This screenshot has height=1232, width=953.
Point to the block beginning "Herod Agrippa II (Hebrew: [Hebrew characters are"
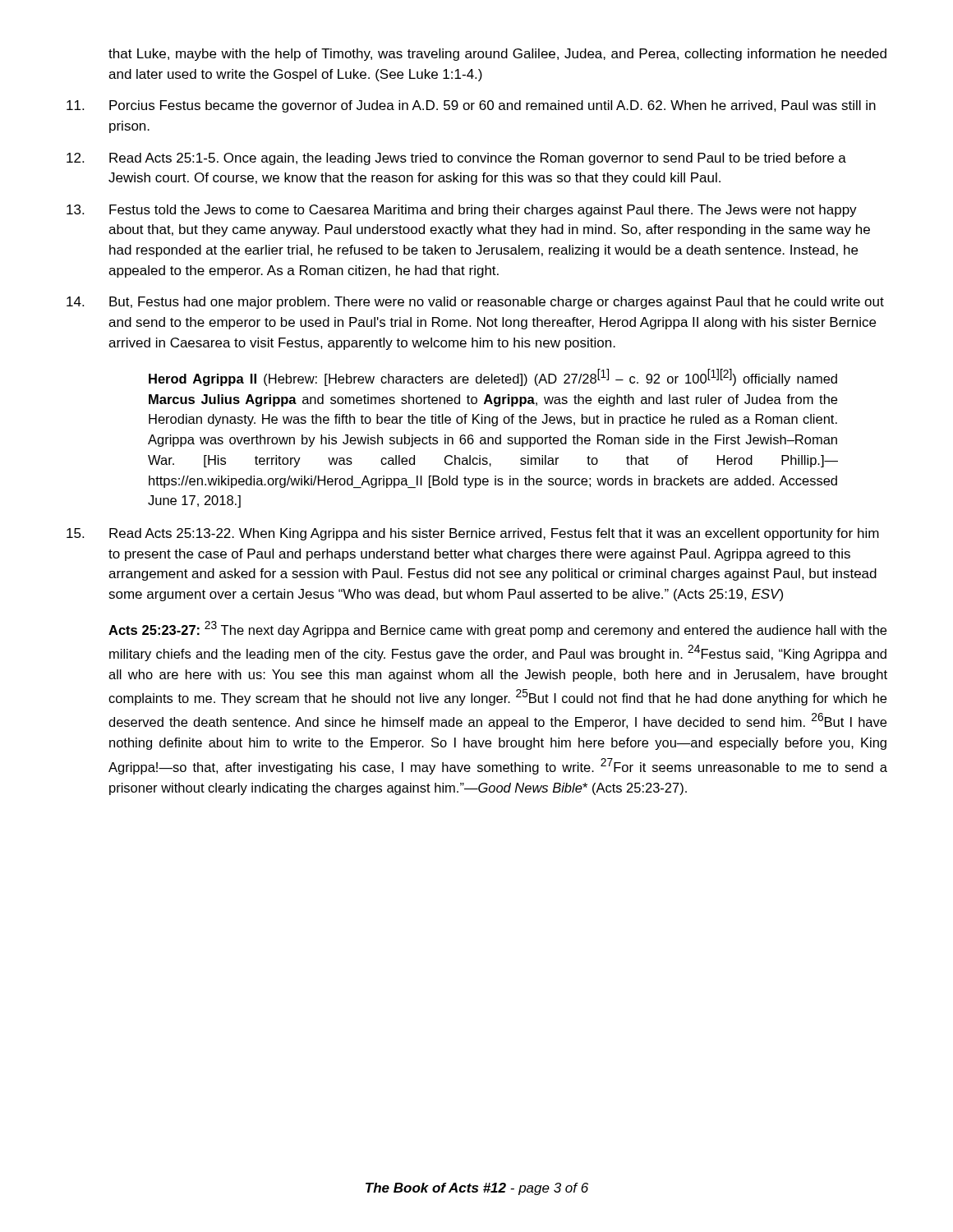[493, 439]
